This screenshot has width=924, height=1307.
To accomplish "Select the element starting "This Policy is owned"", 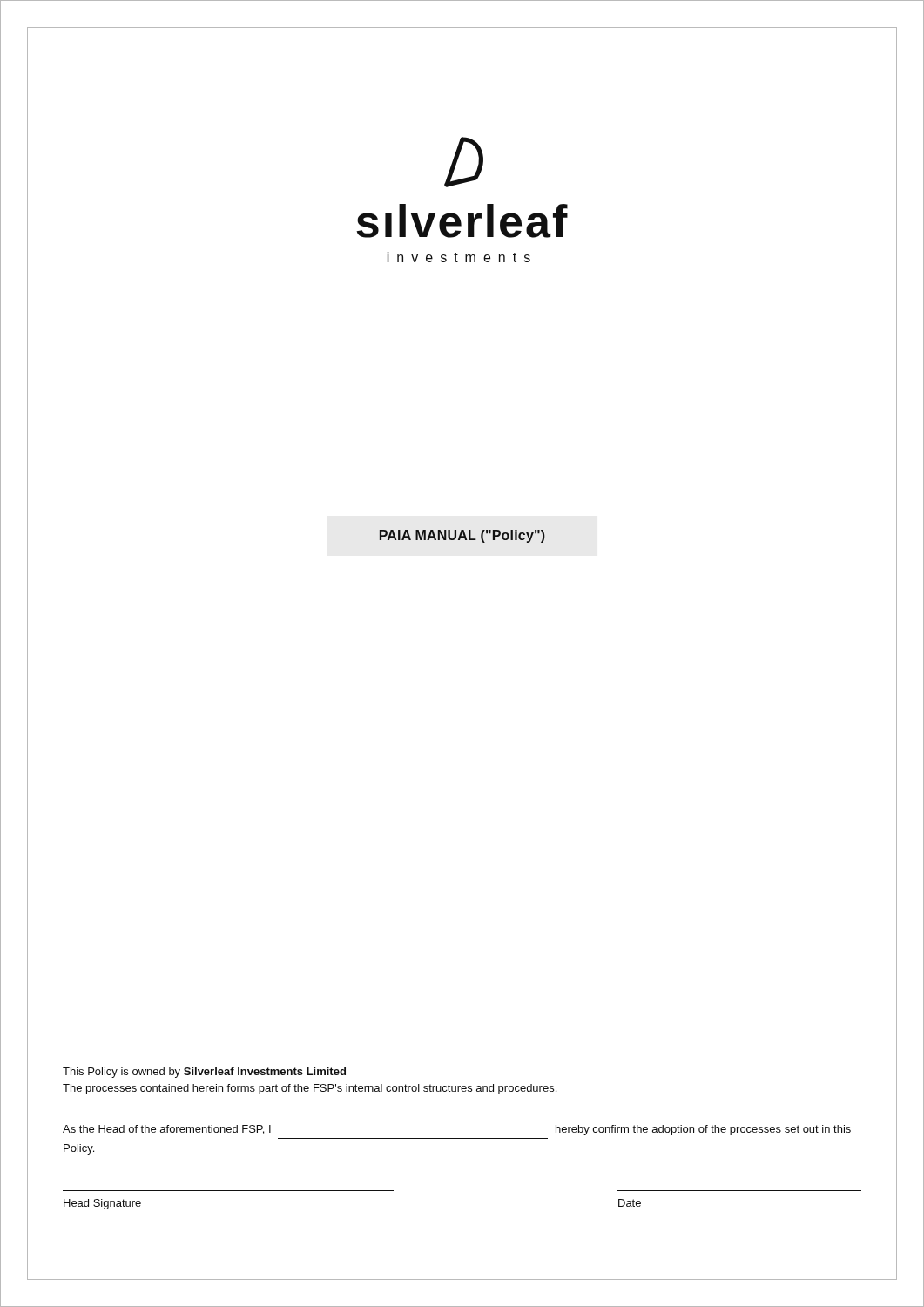I will pos(205,1071).
